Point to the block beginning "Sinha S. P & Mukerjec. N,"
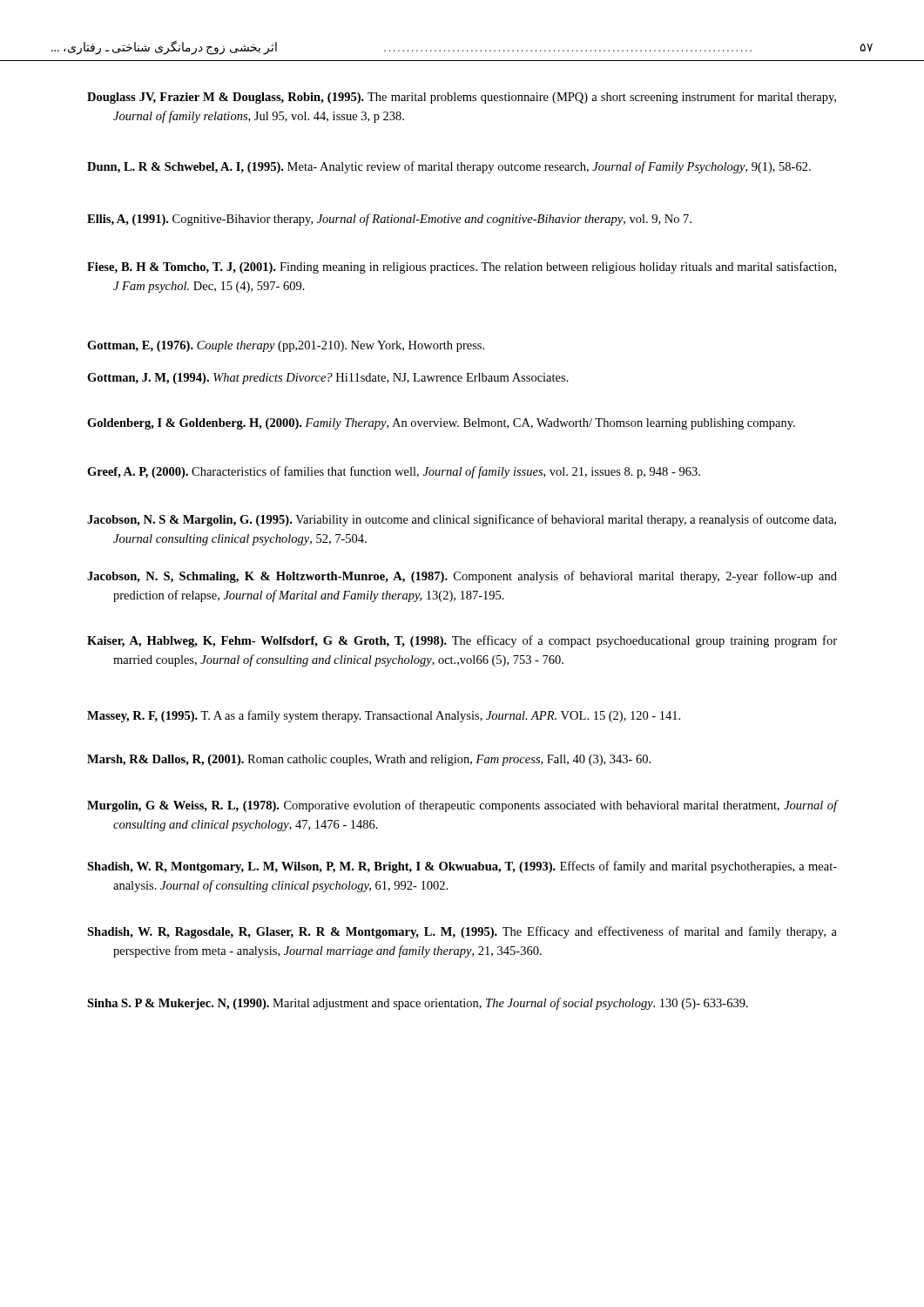 (x=418, y=1003)
